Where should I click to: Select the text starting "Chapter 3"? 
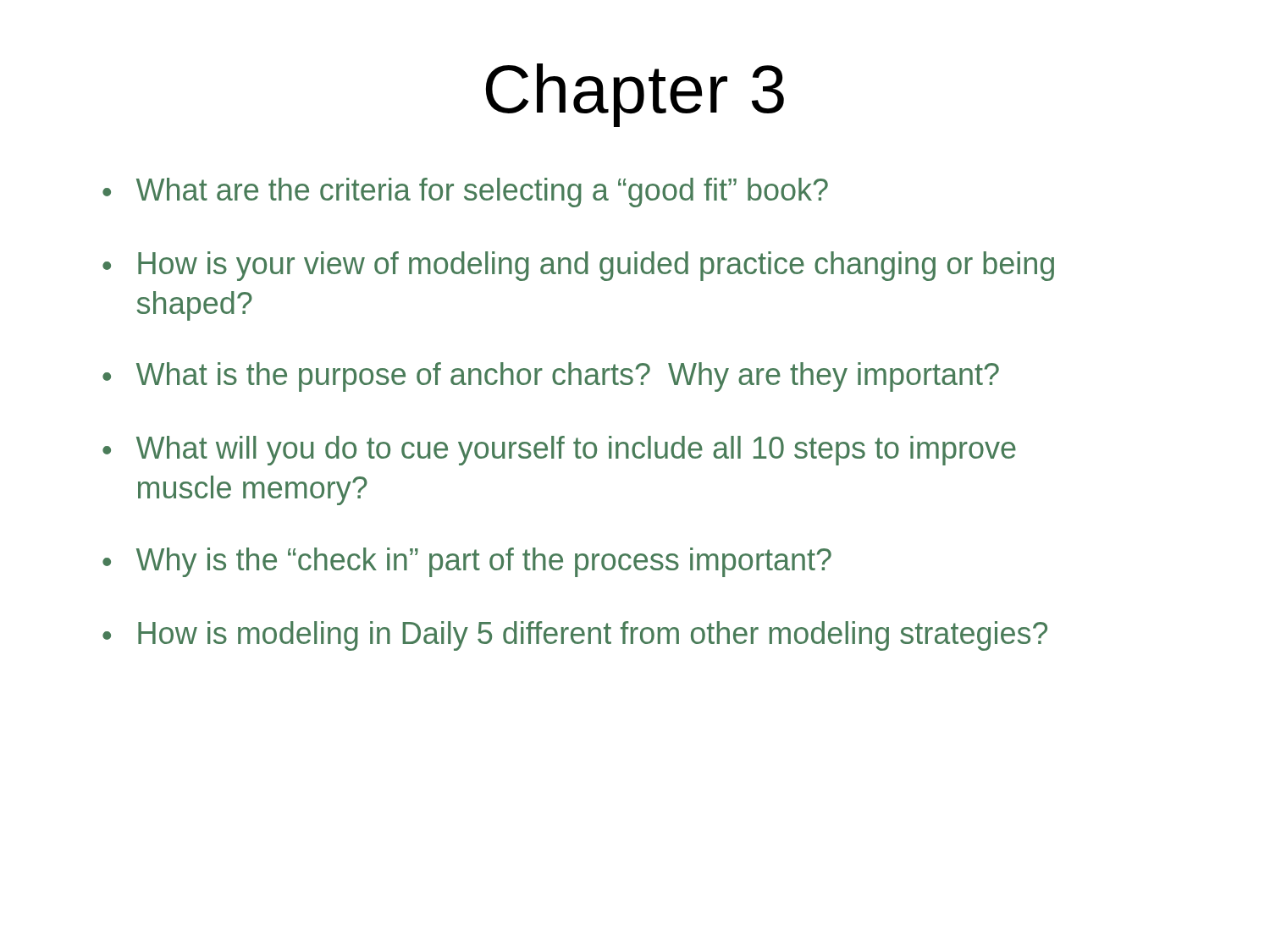[x=635, y=89]
